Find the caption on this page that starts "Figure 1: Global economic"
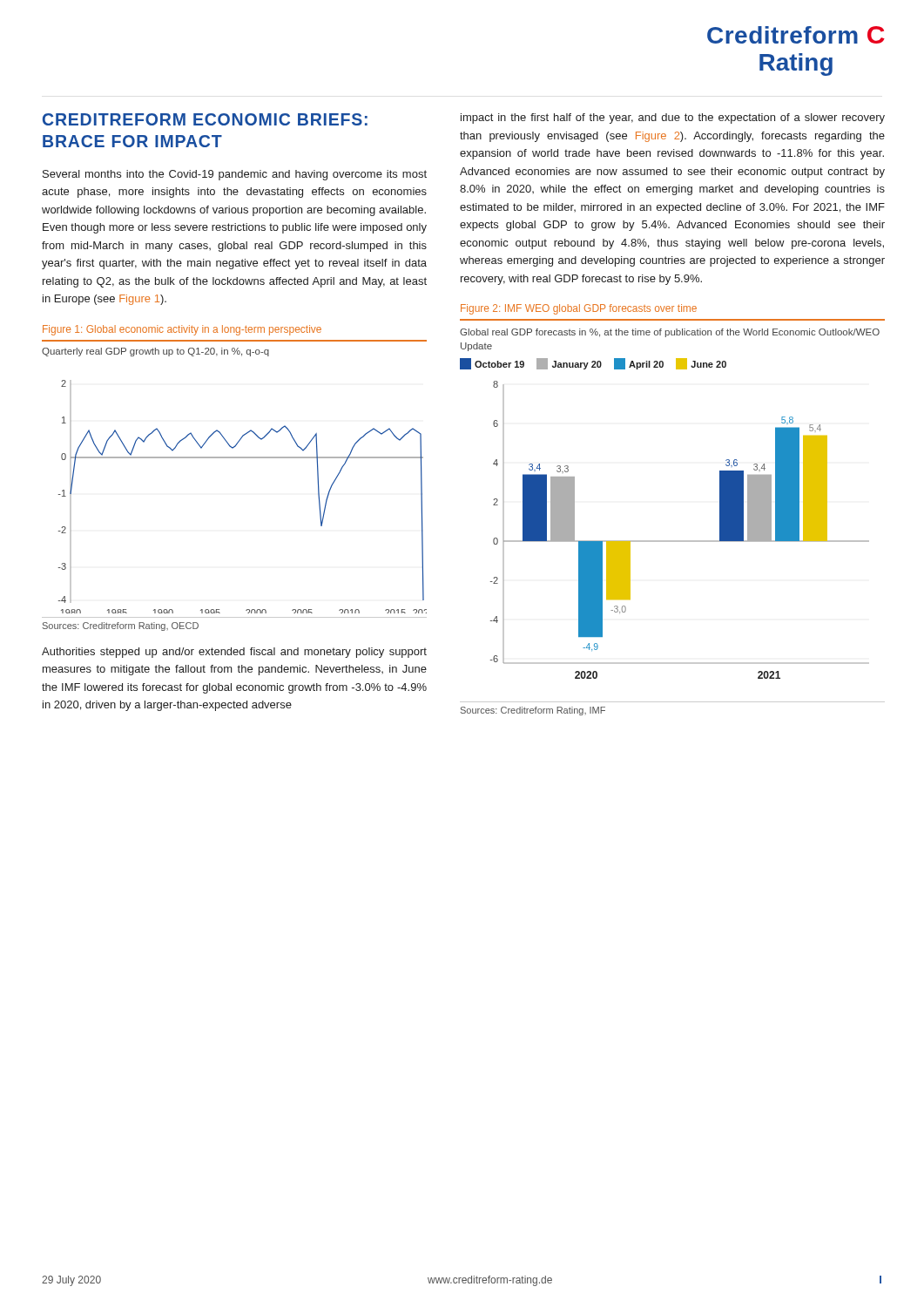This screenshot has height=1307, width=924. click(182, 329)
